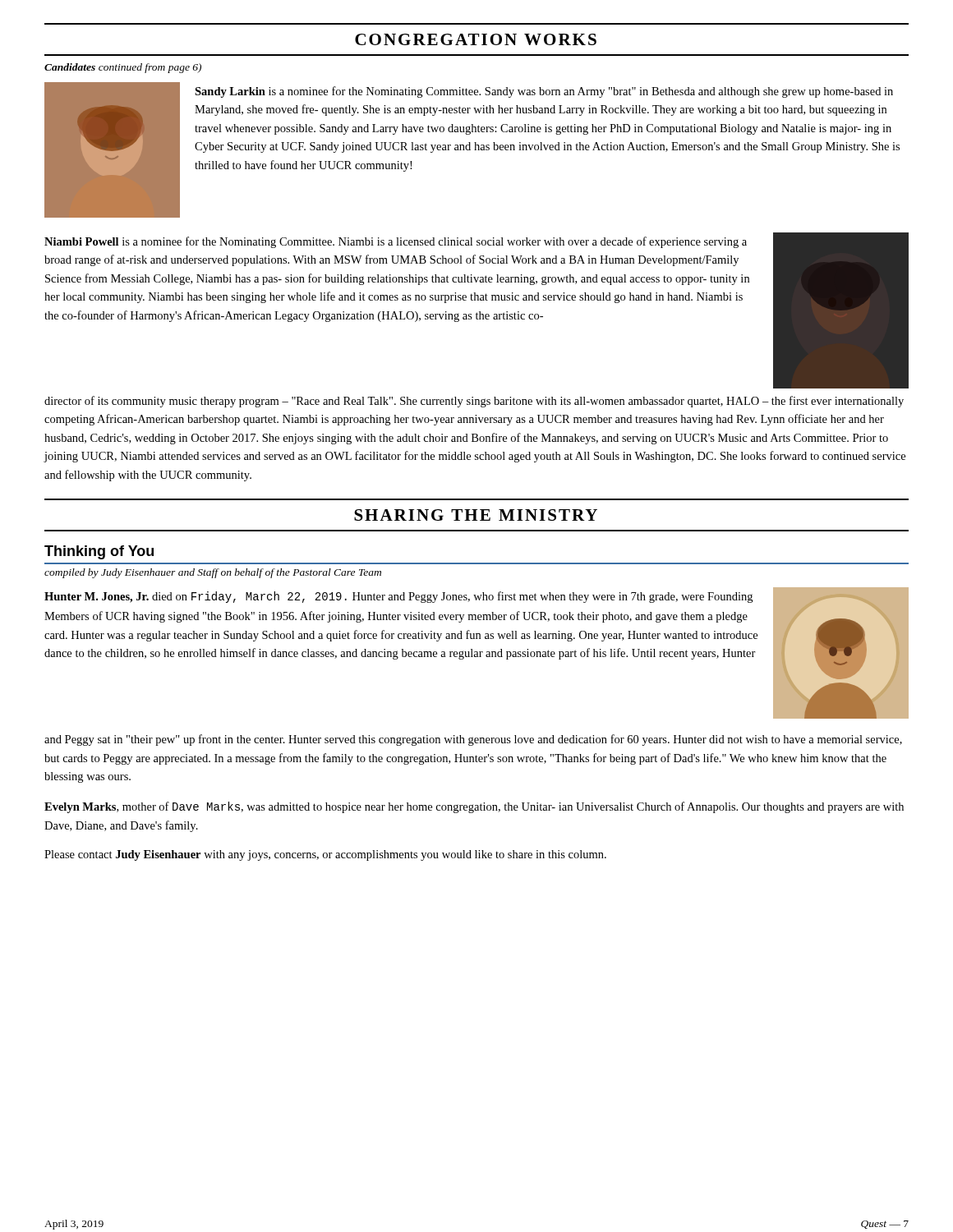Click the passage that begins "Niambi Powell is a nominee"
Image resolution: width=953 pixels, height=1232 pixels.
(x=397, y=278)
